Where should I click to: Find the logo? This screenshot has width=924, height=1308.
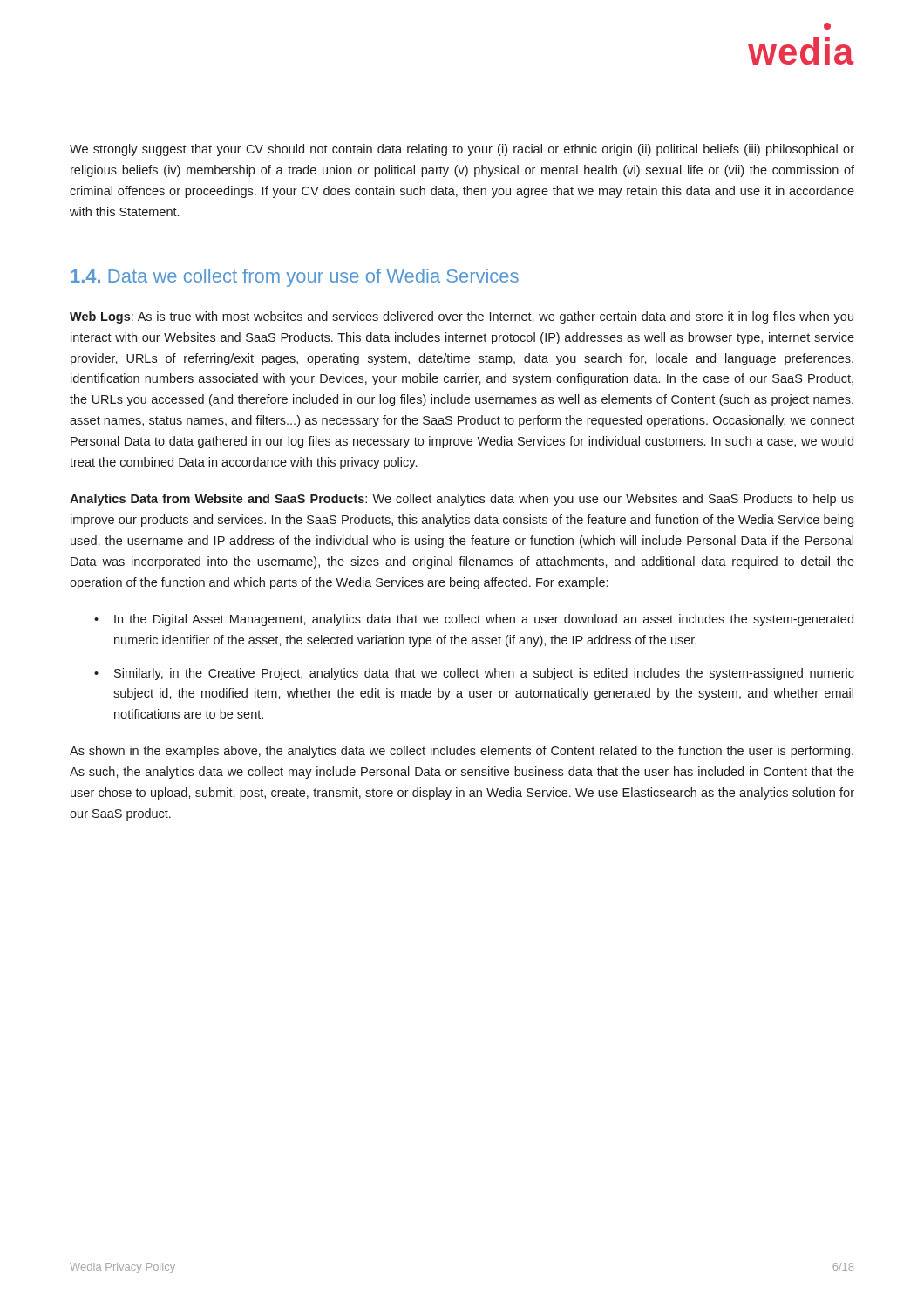[x=801, y=52]
